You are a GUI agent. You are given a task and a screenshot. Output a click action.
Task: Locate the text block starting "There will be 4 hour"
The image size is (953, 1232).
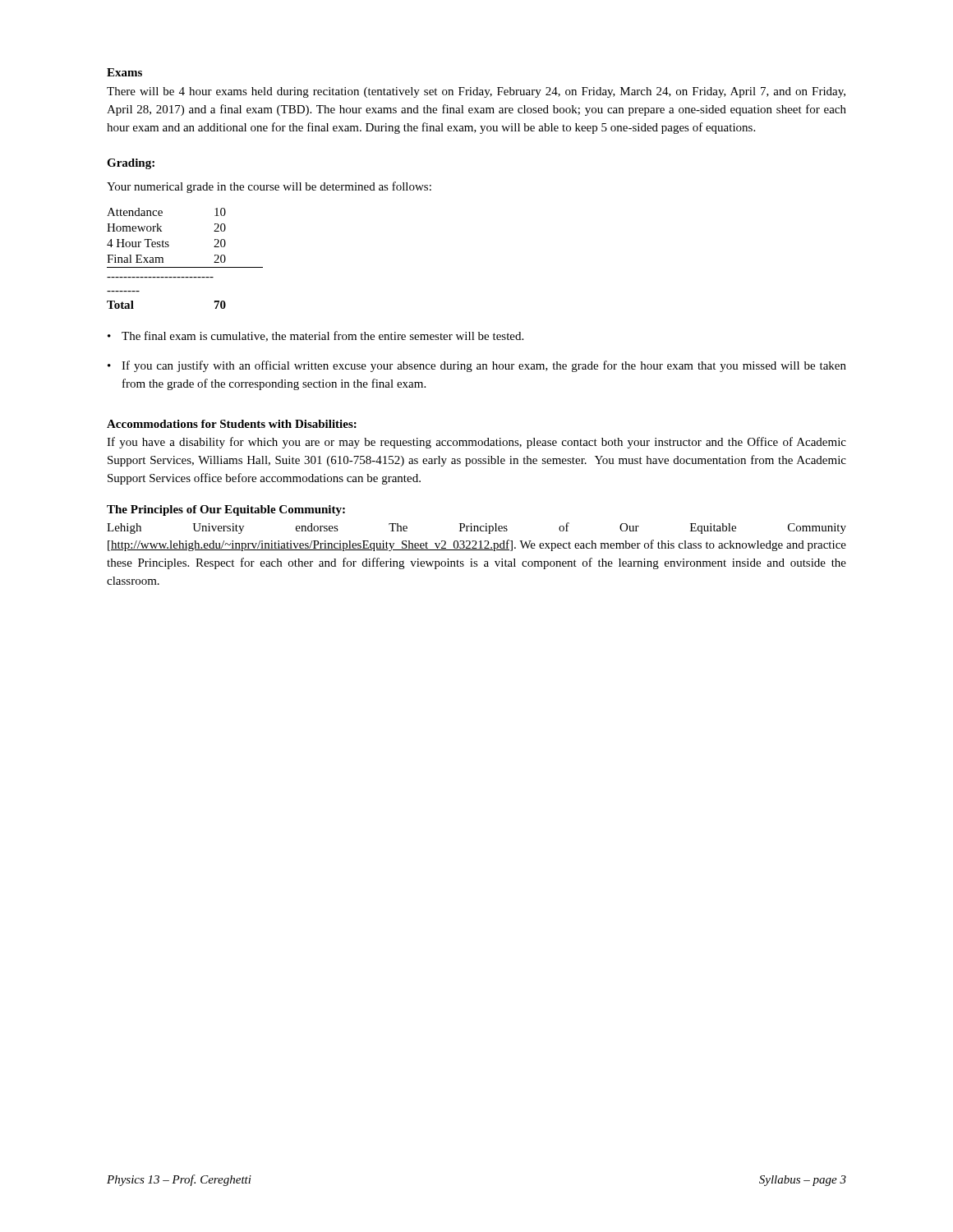[x=476, y=109]
